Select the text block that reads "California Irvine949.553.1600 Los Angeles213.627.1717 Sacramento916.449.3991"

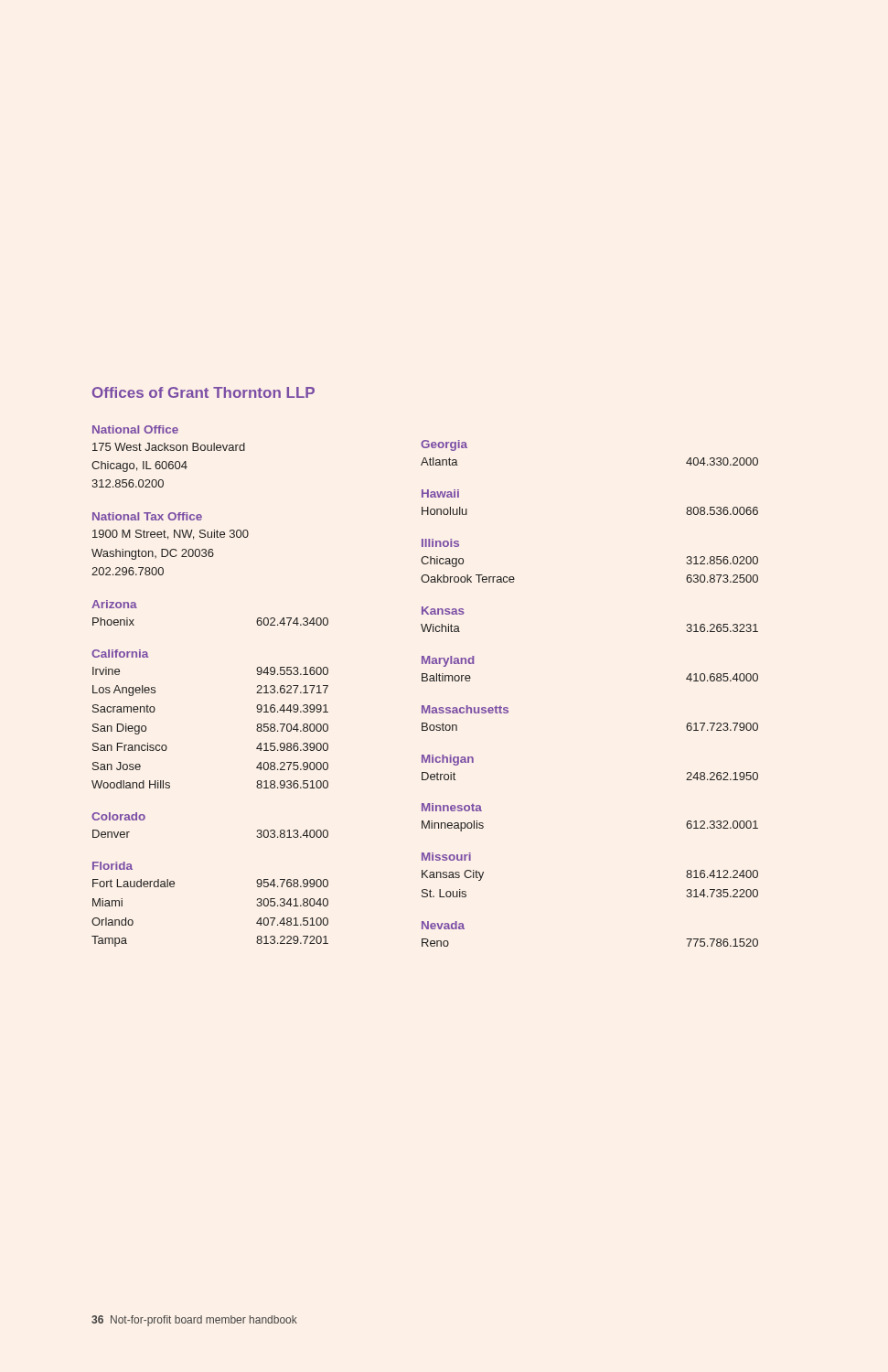(x=120, y=654)
